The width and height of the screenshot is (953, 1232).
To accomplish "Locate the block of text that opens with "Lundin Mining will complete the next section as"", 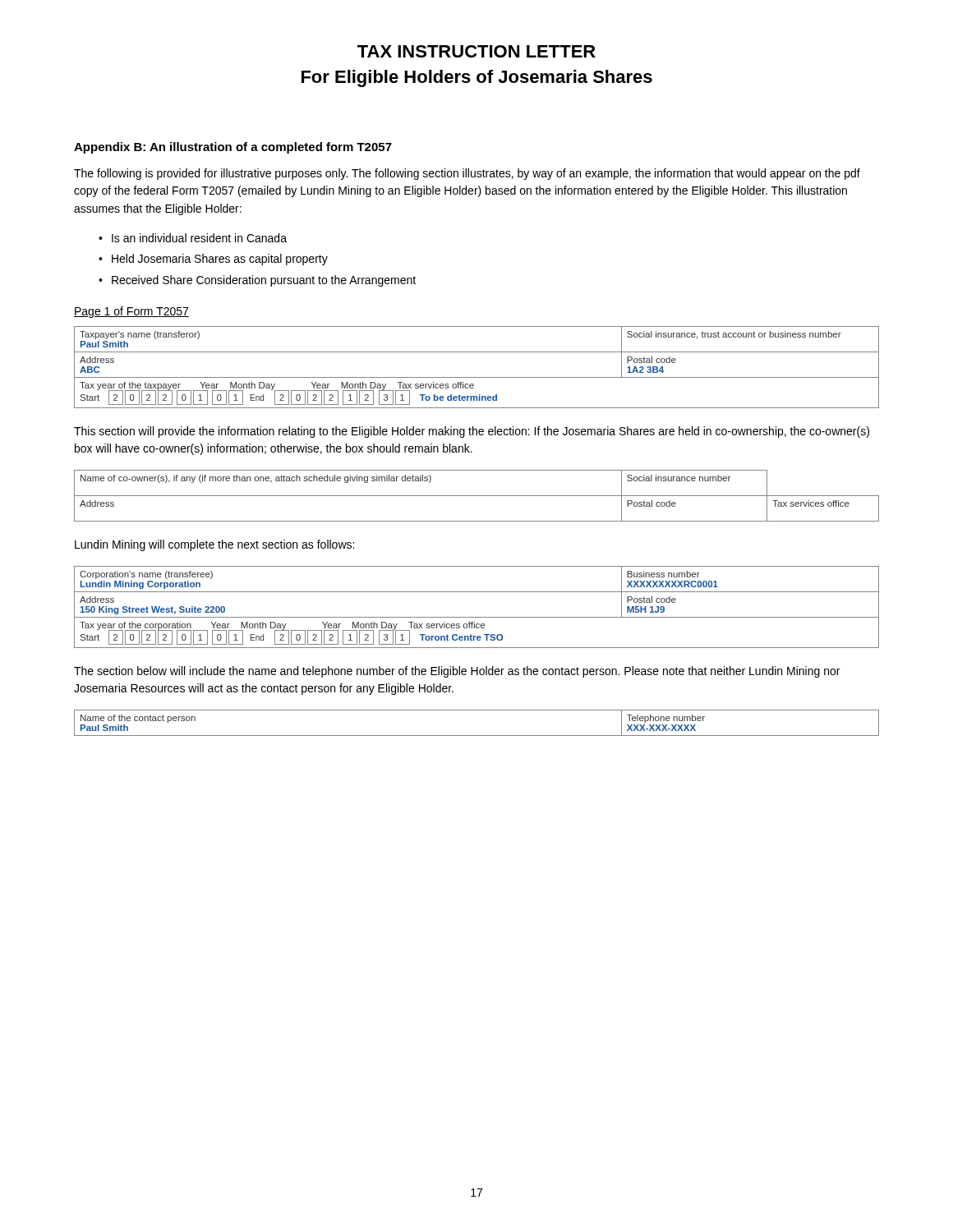I will (x=215, y=545).
